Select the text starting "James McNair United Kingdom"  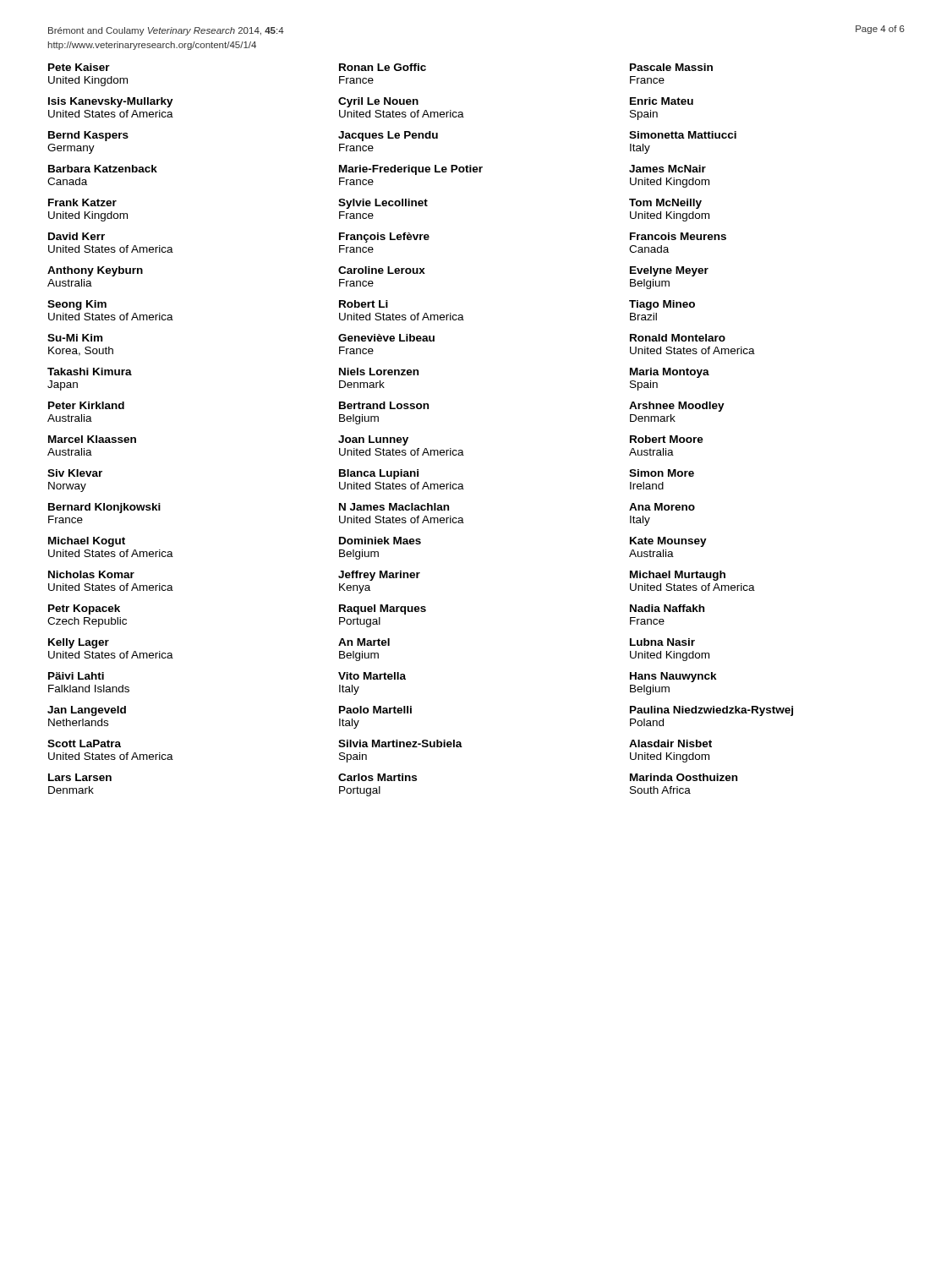(667, 169)
